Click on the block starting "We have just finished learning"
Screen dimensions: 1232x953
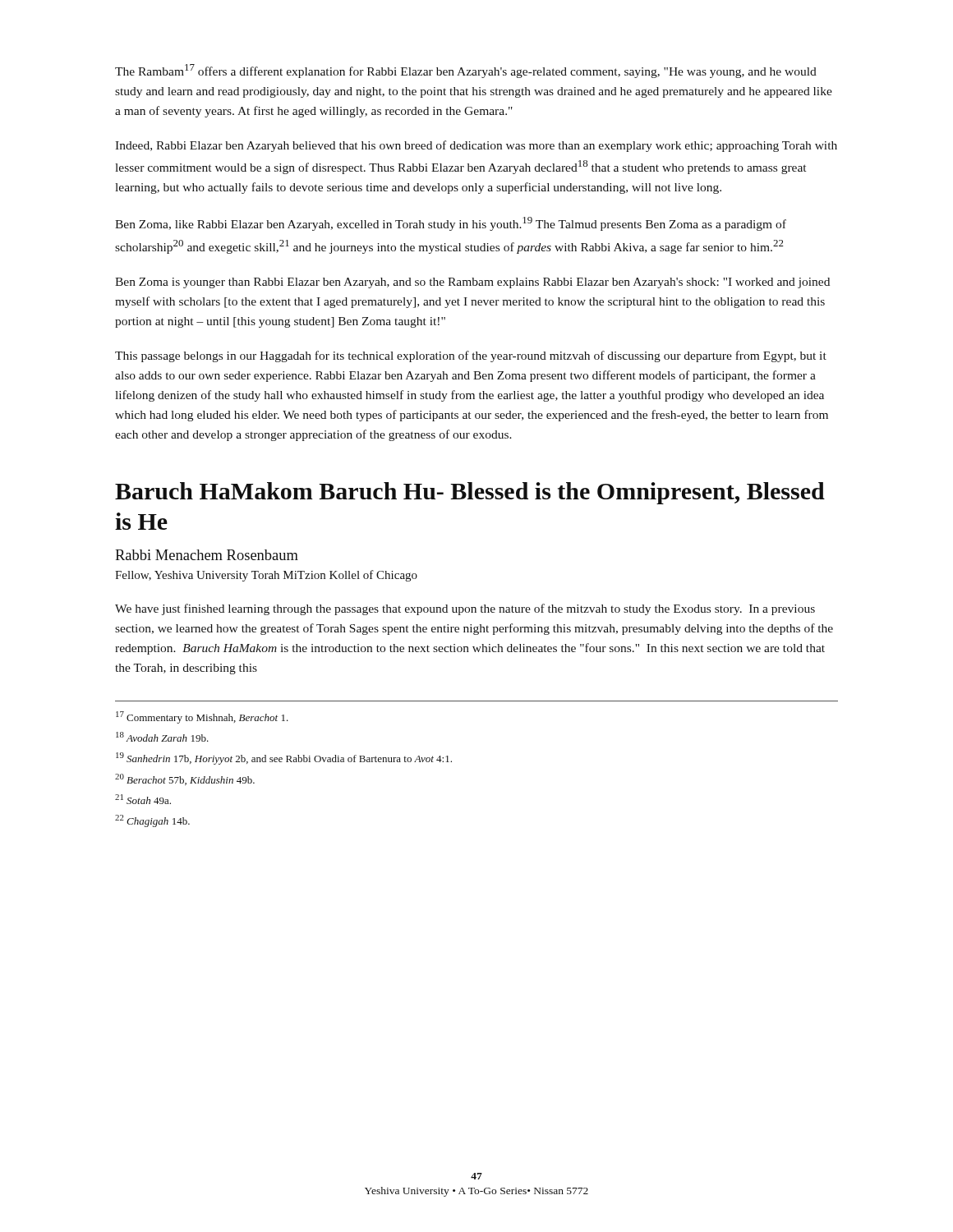[x=474, y=638]
